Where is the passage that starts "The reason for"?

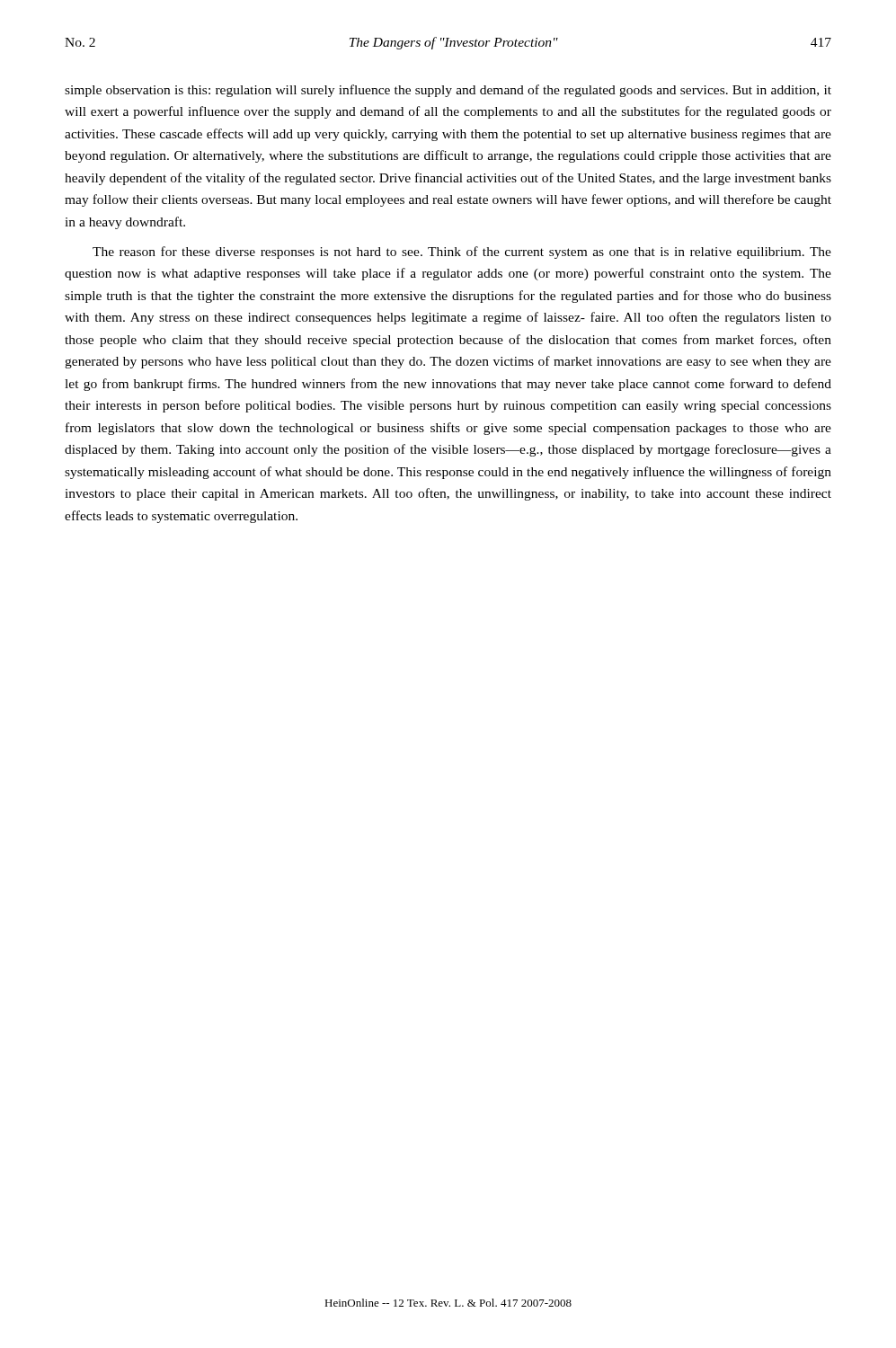(448, 383)
